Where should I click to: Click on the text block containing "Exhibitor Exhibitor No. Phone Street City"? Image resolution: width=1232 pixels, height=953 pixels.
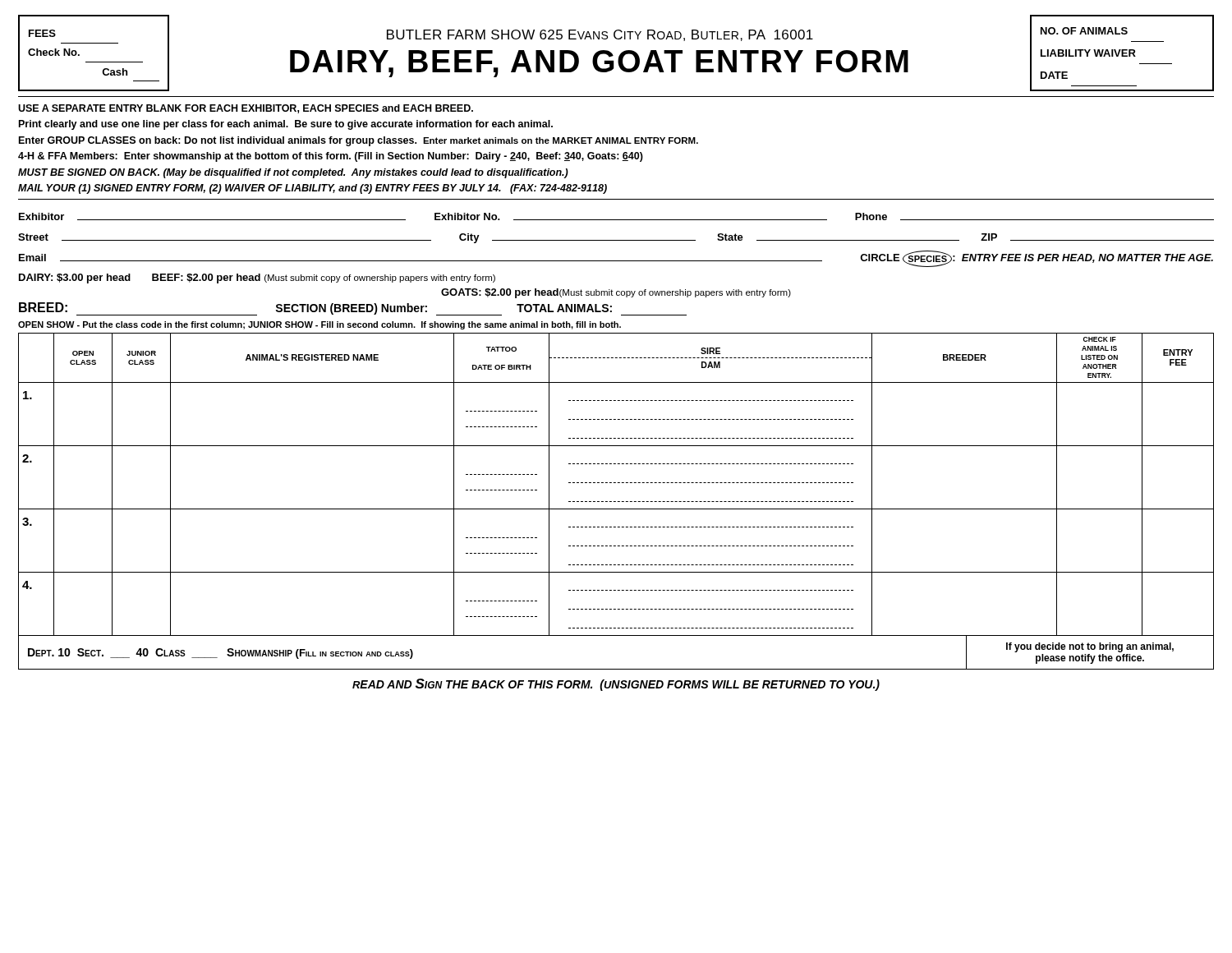coord(616,237)
